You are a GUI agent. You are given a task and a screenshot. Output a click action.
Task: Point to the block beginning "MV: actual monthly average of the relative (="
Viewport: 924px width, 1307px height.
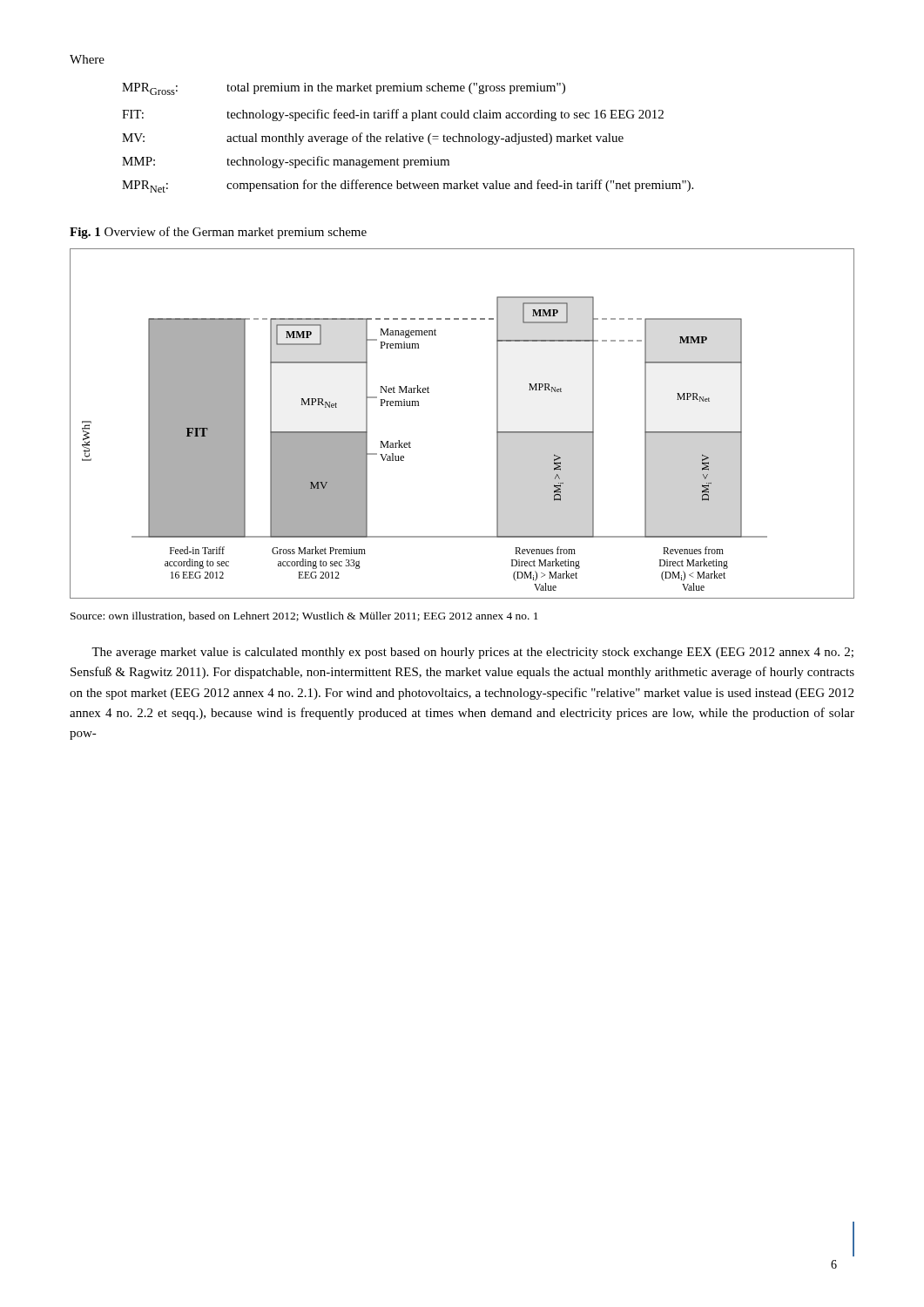click(x=413, y=138)
